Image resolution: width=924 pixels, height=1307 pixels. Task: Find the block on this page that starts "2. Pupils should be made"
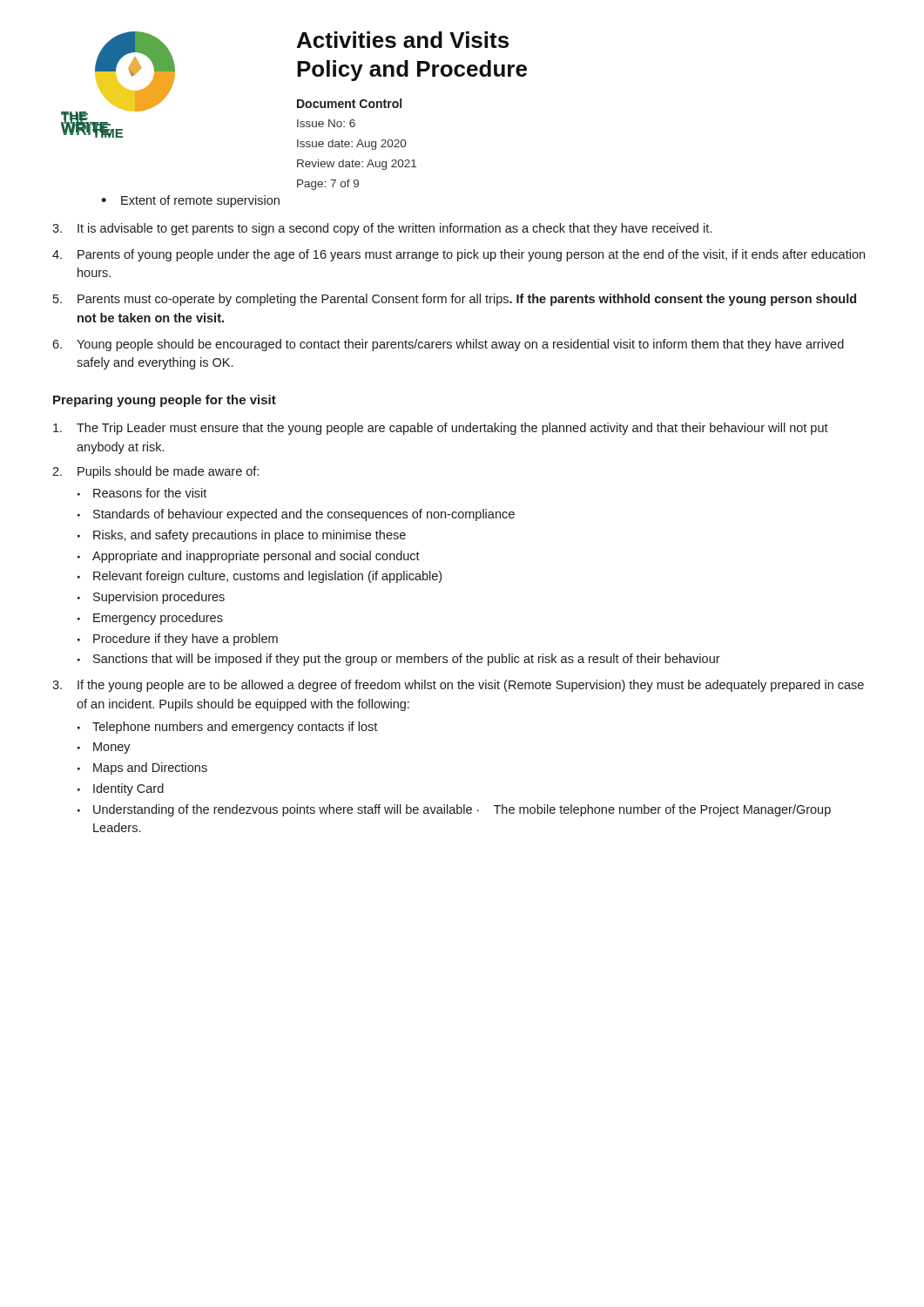pos(155,472)
